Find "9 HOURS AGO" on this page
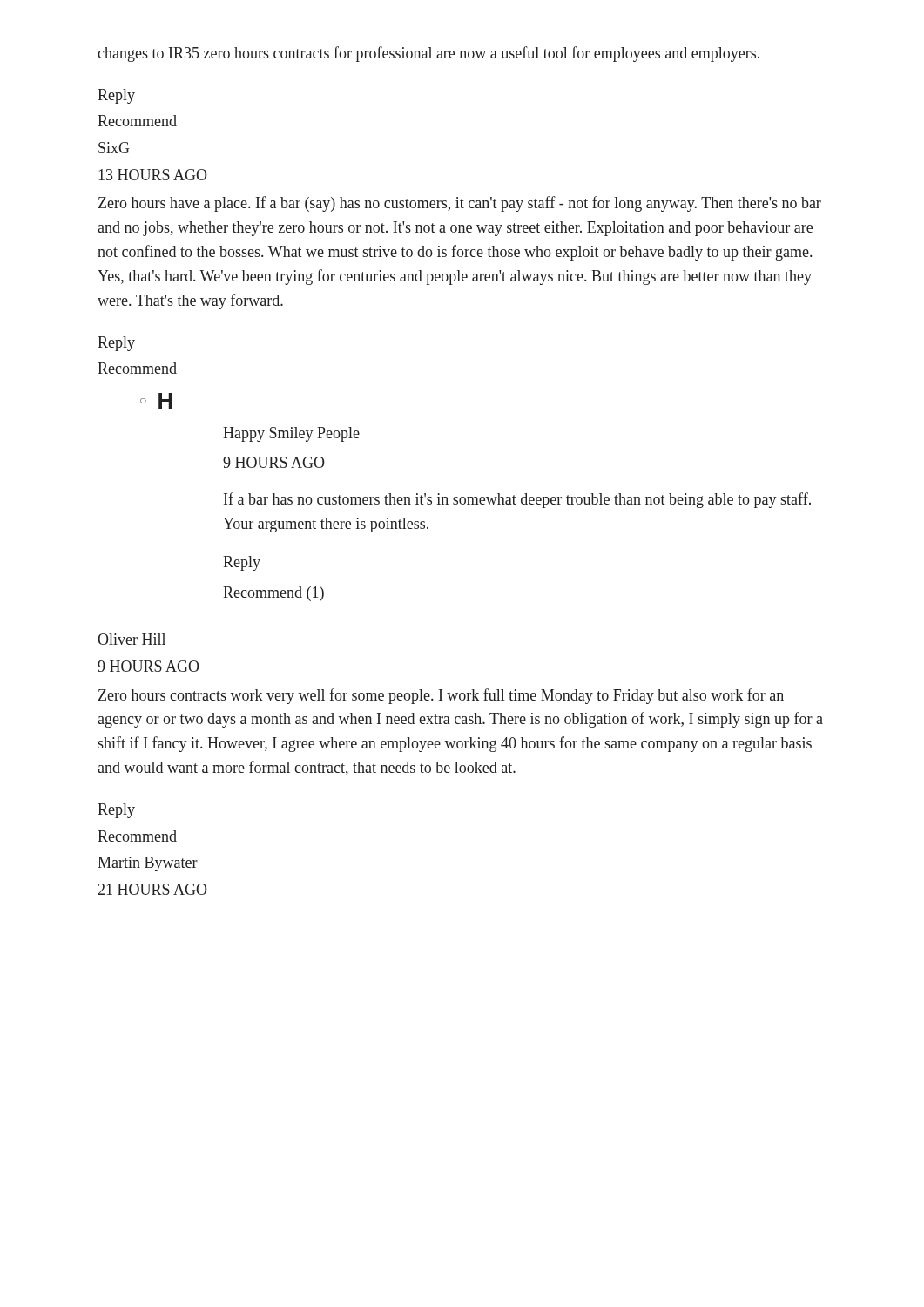The height and width of the screenshot is (1307, 924). (x=274, y=462)
